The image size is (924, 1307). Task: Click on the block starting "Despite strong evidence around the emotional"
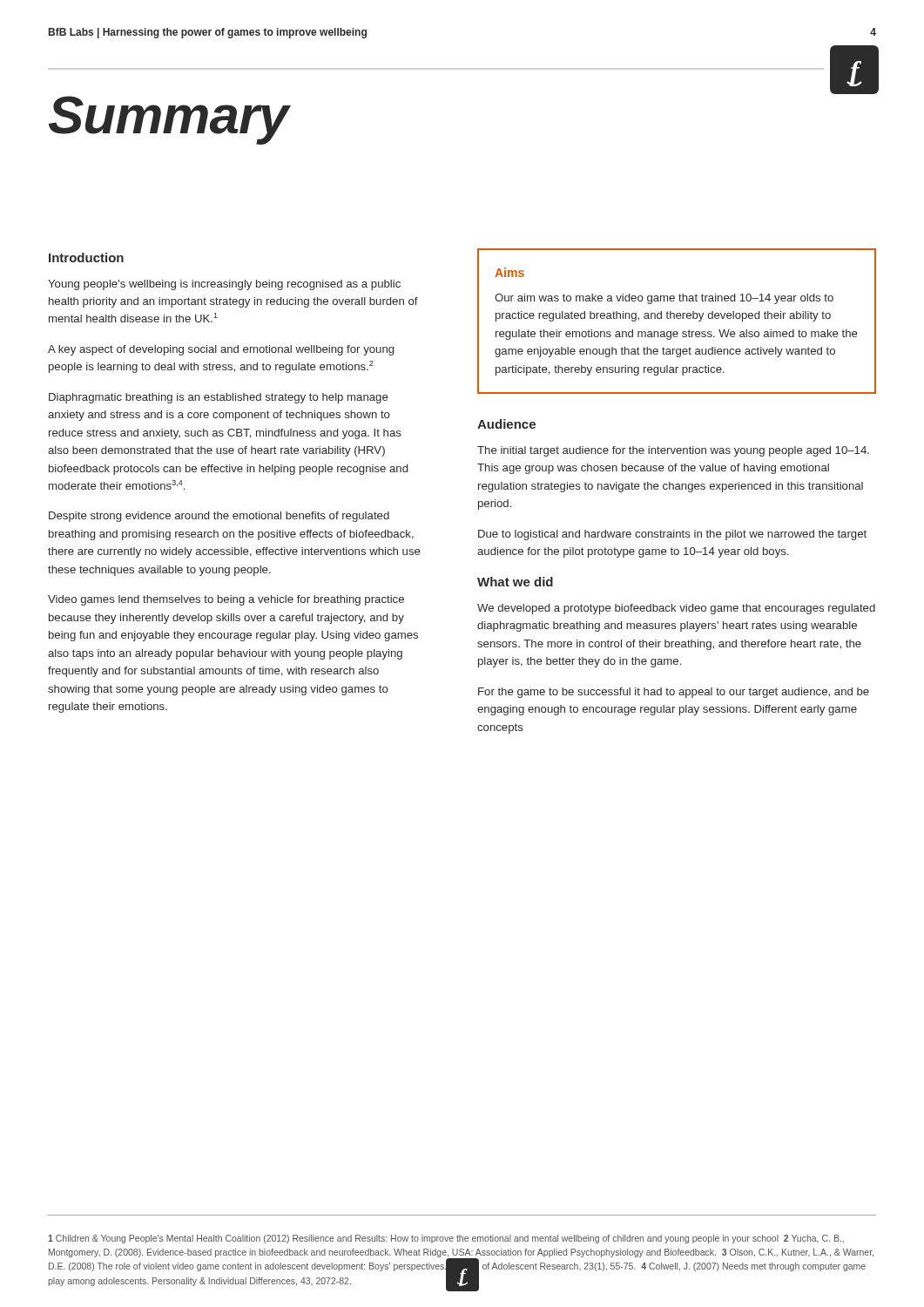click(234, 543)
